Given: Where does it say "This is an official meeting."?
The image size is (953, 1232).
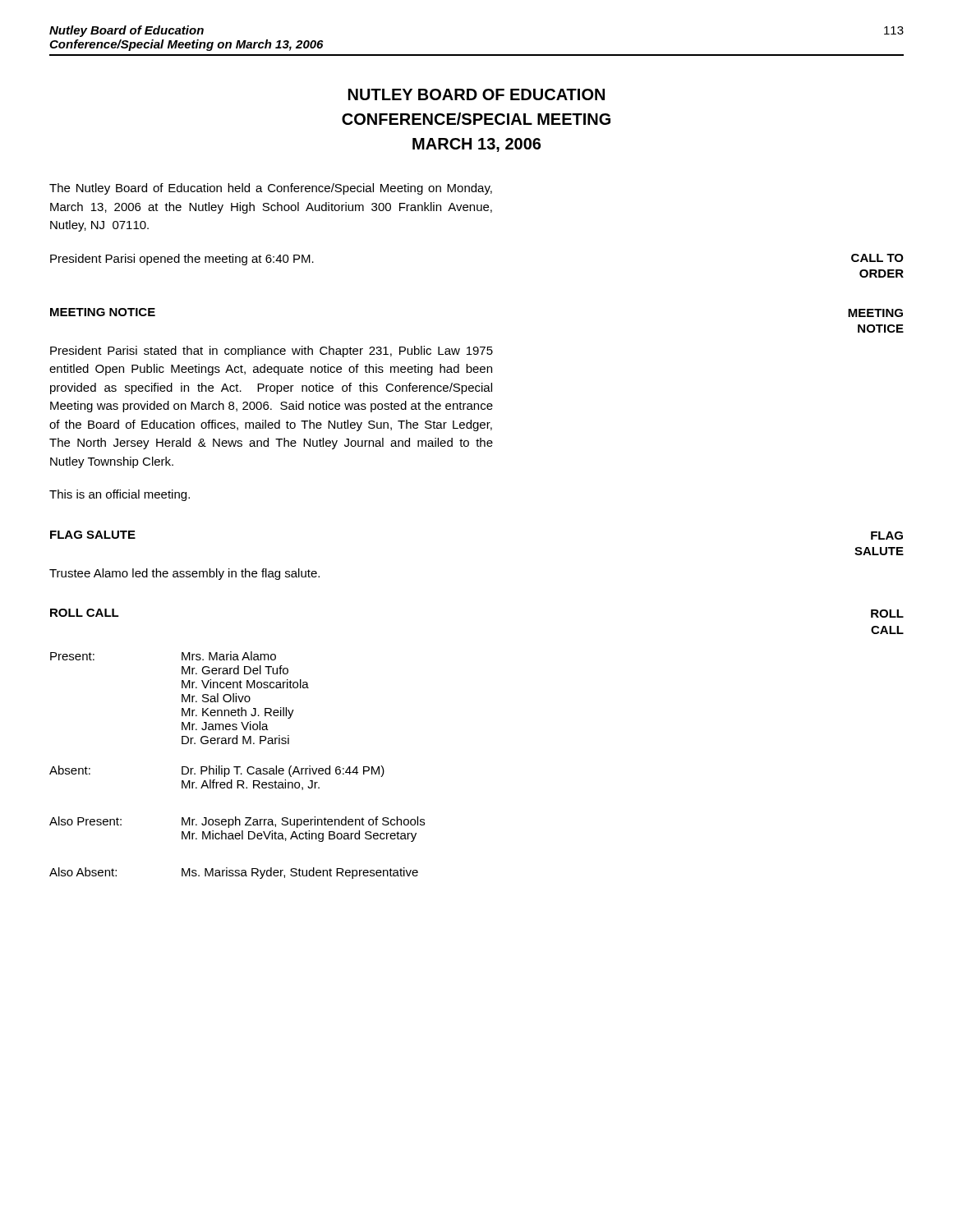Looking at the screenshot, I should tap(120, 494).
